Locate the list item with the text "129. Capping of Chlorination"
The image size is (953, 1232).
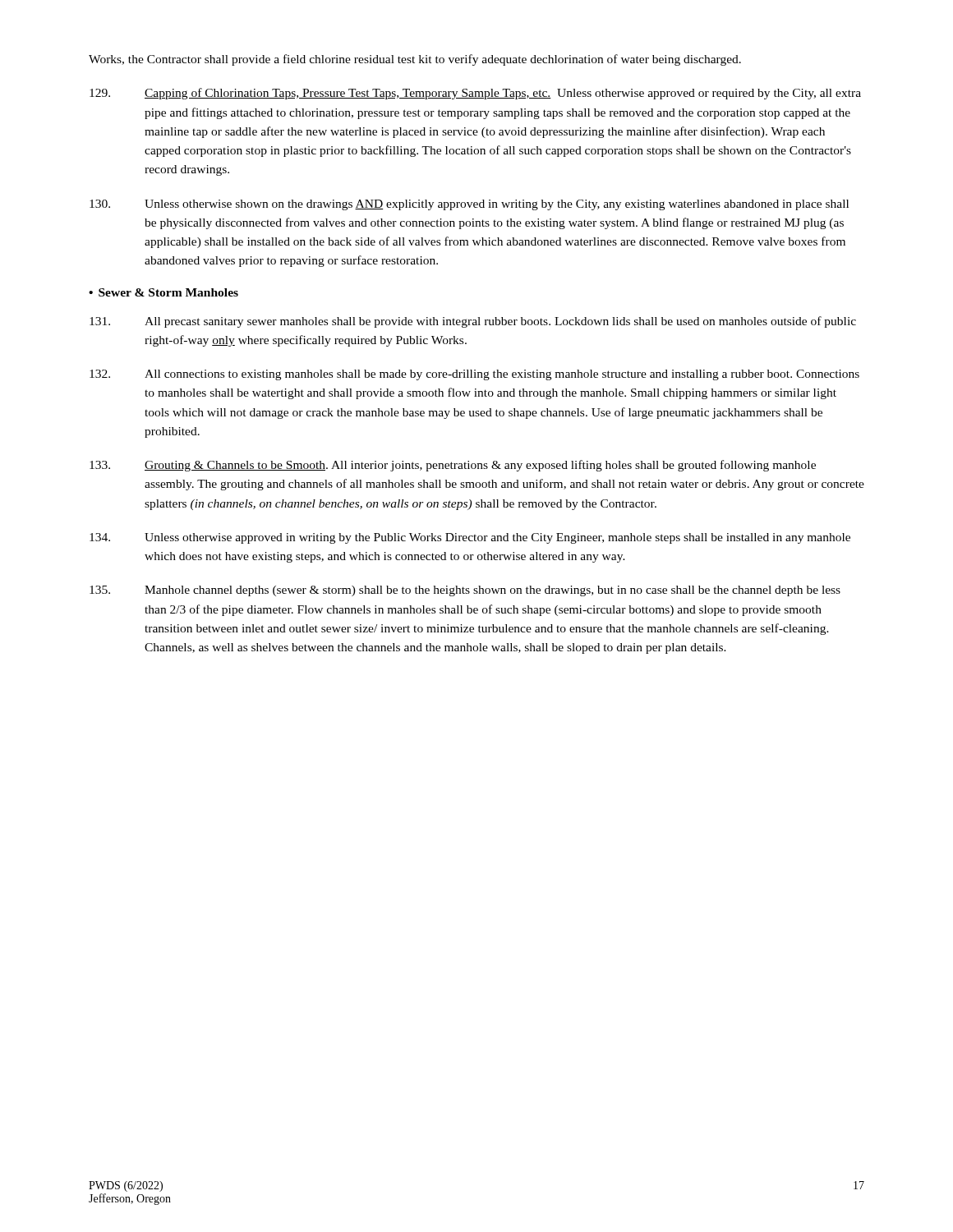click(476, 131)
